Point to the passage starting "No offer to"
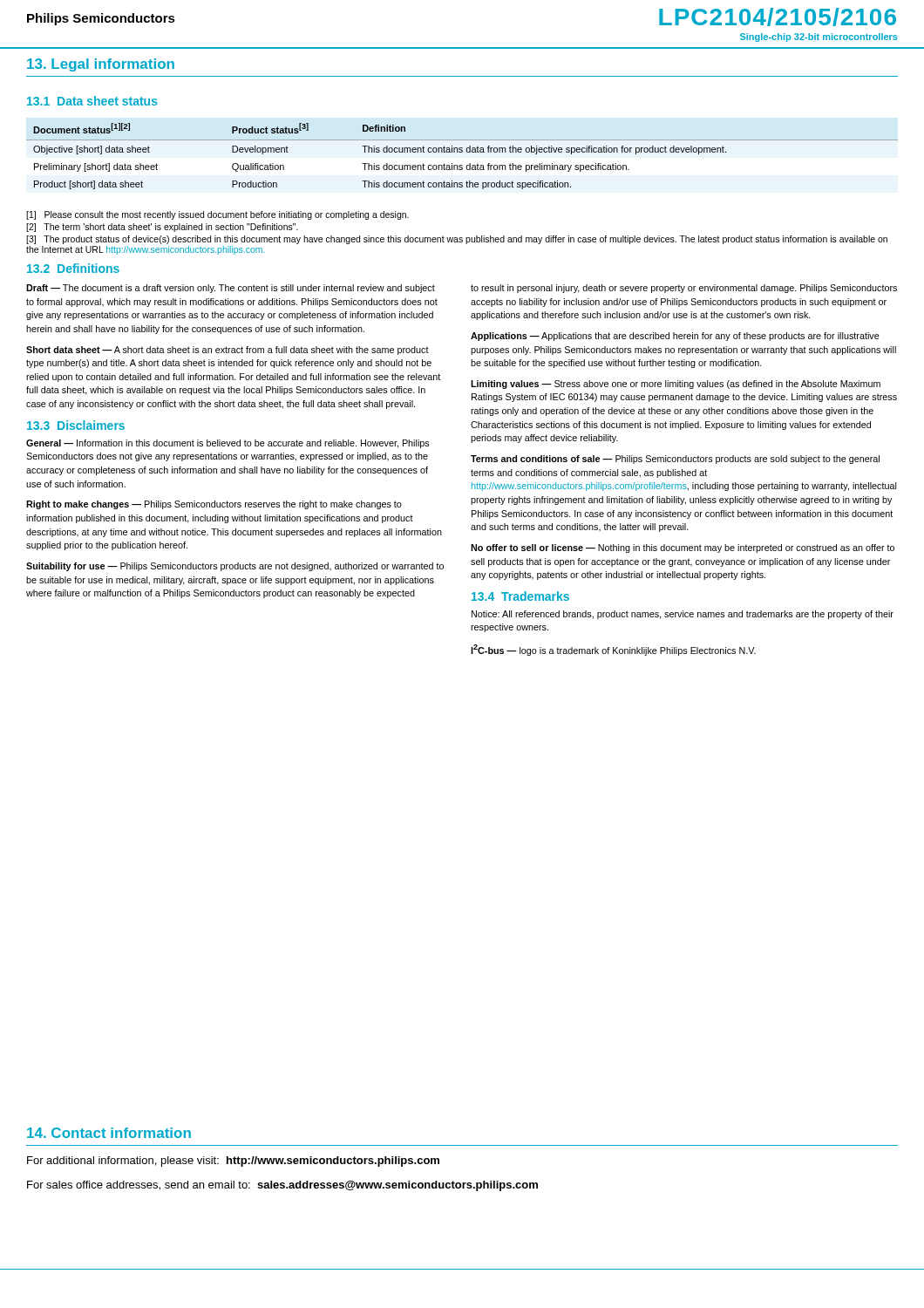This screenshot has height=1308, width=924. click(683, 561)
